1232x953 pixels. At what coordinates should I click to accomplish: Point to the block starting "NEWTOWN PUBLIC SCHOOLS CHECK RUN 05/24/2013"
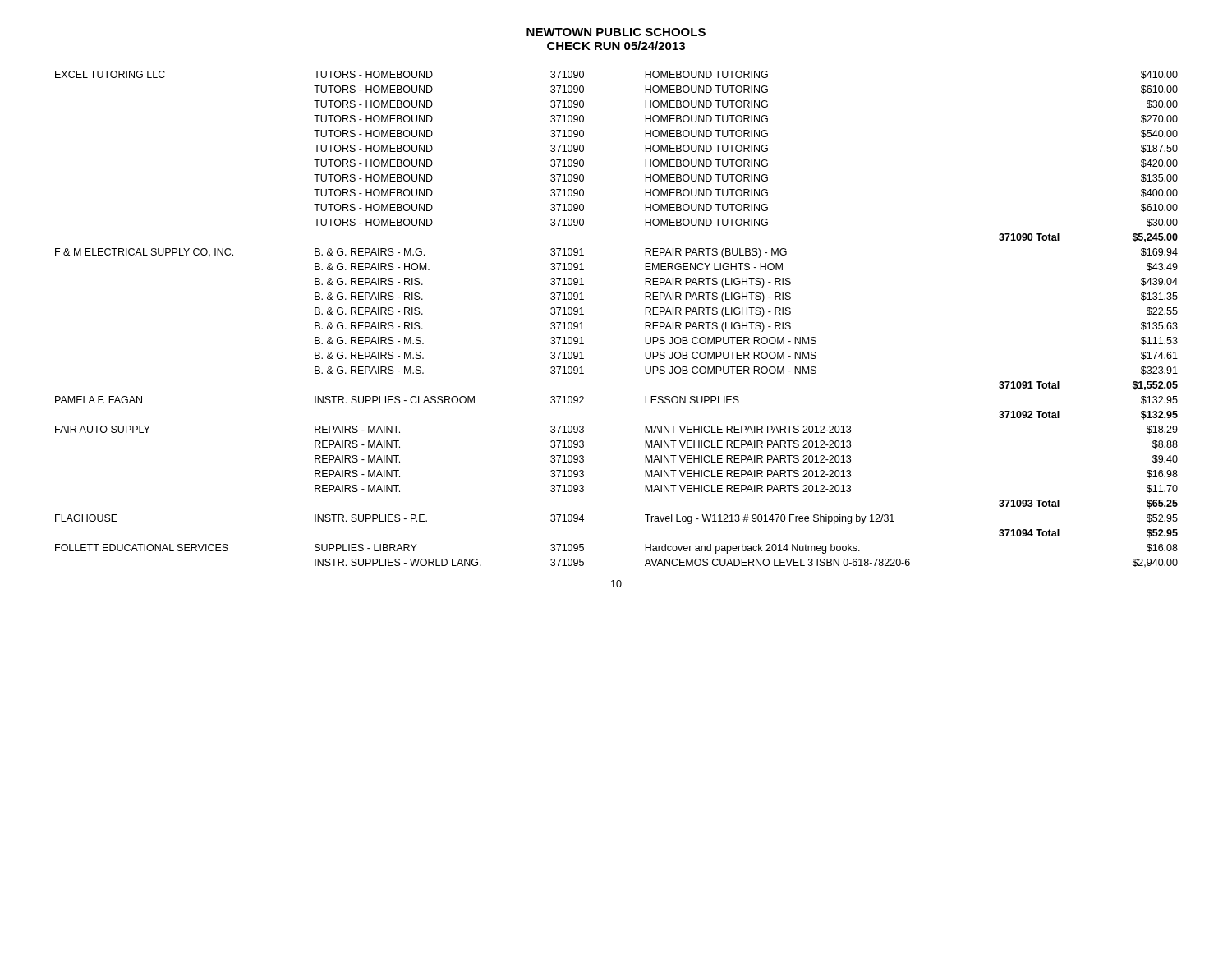click(x=616, y=39)
